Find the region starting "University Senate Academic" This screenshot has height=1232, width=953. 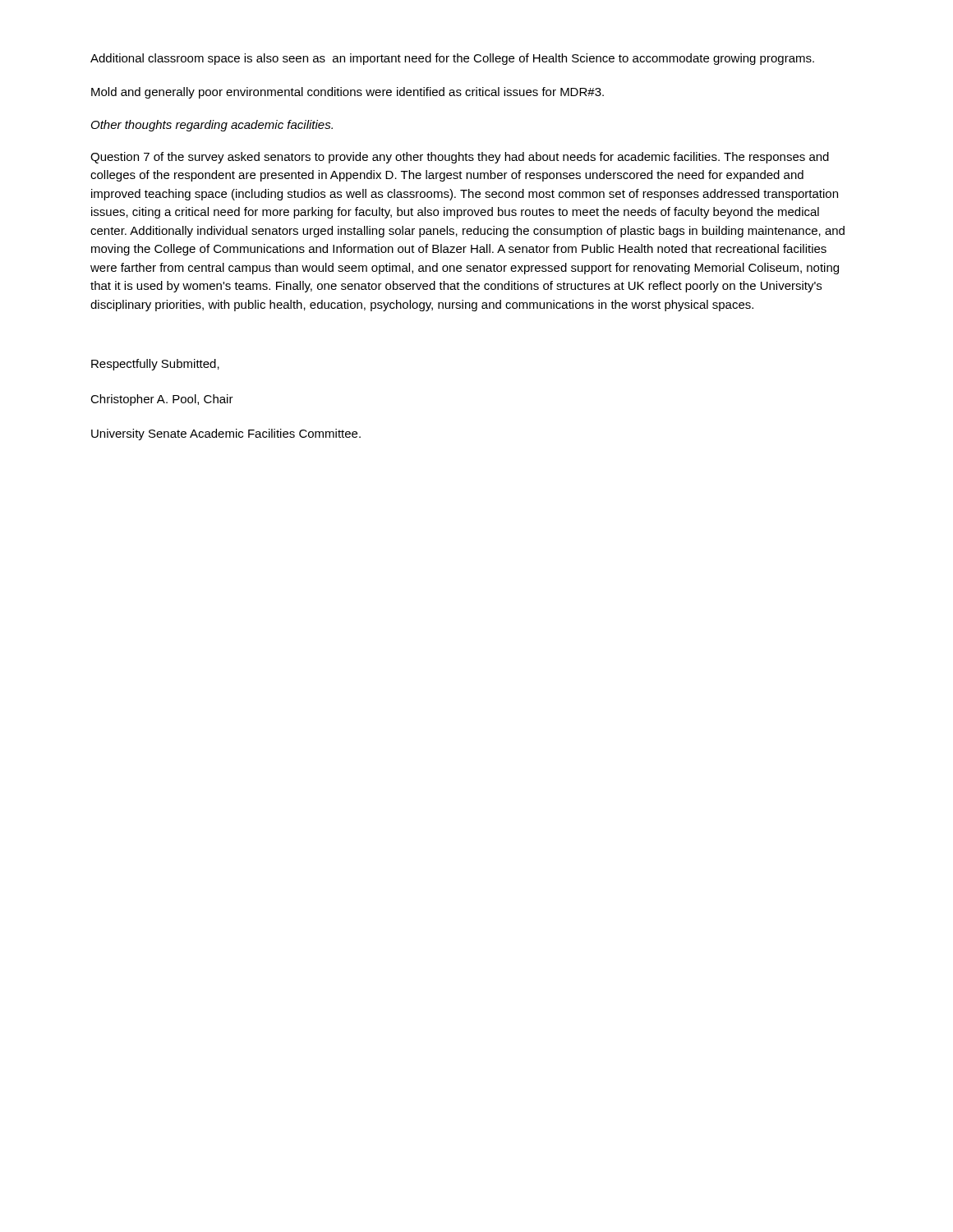coord(226,433)
